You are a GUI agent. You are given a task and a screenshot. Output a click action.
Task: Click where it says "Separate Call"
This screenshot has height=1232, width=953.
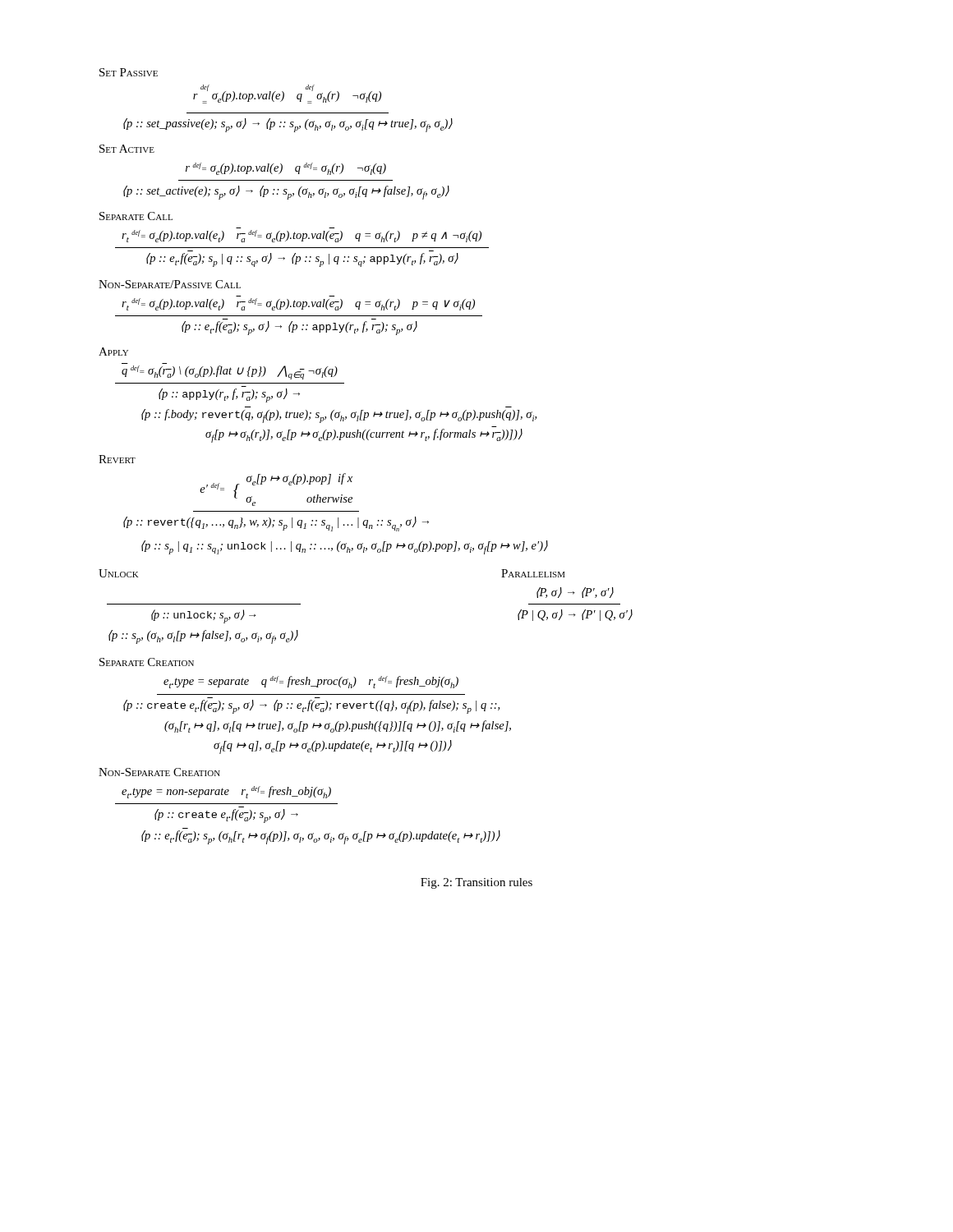click(136, 216)
